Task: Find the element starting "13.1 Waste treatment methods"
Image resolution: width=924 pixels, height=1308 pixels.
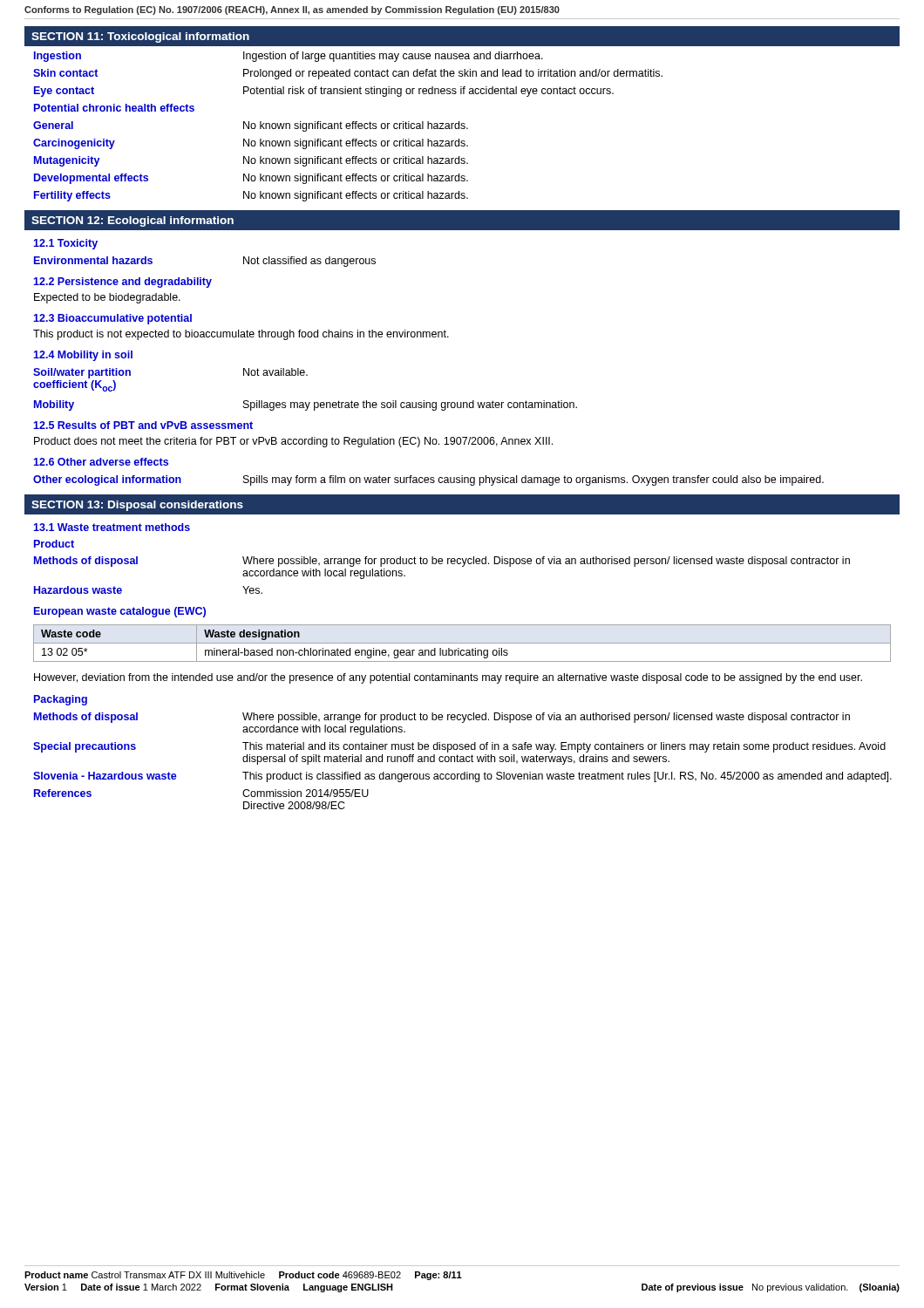Action: tap(112, 527)
